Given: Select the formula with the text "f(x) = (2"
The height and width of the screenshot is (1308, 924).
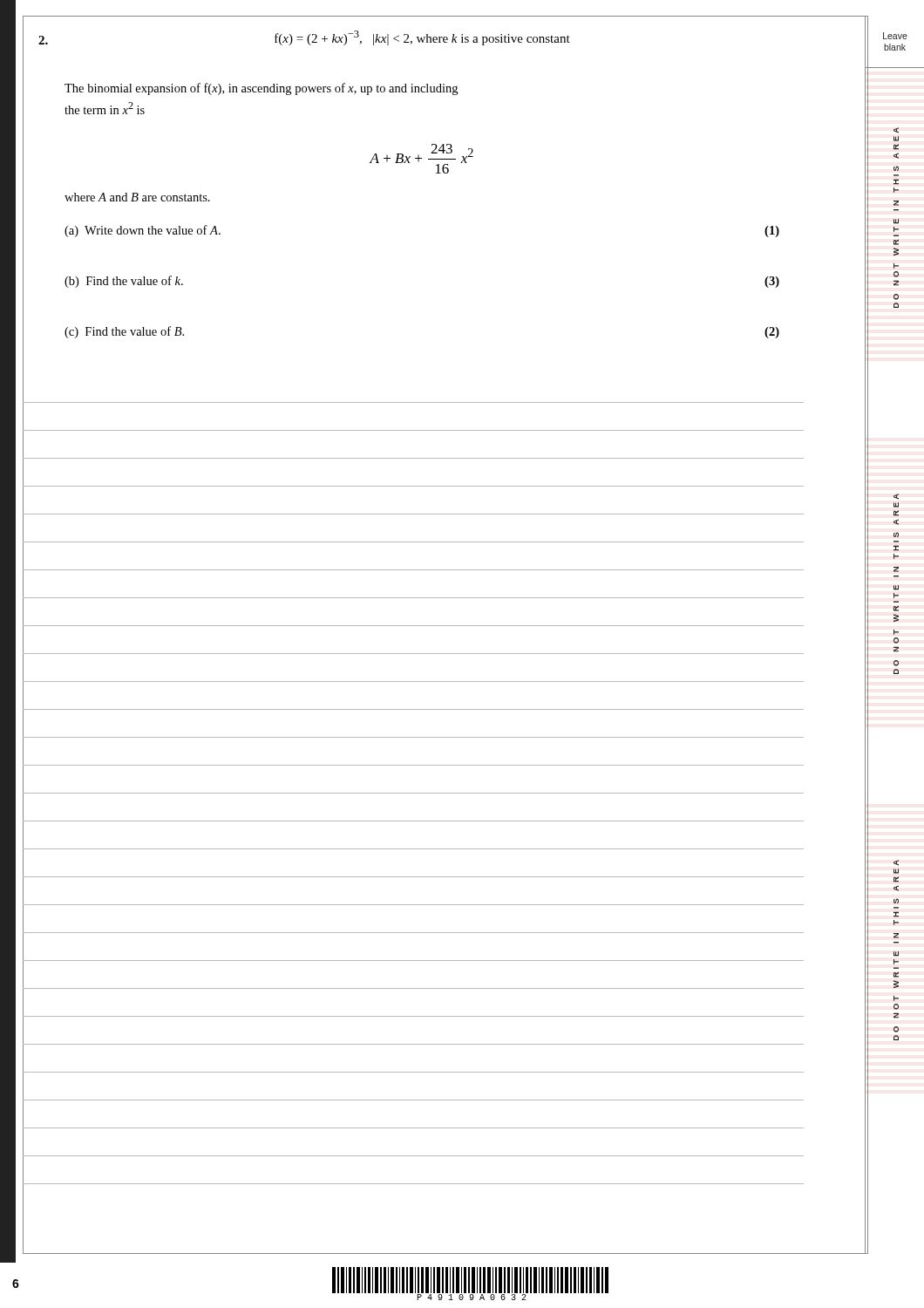Looking at the screenshot, I should tap(422, 37).
